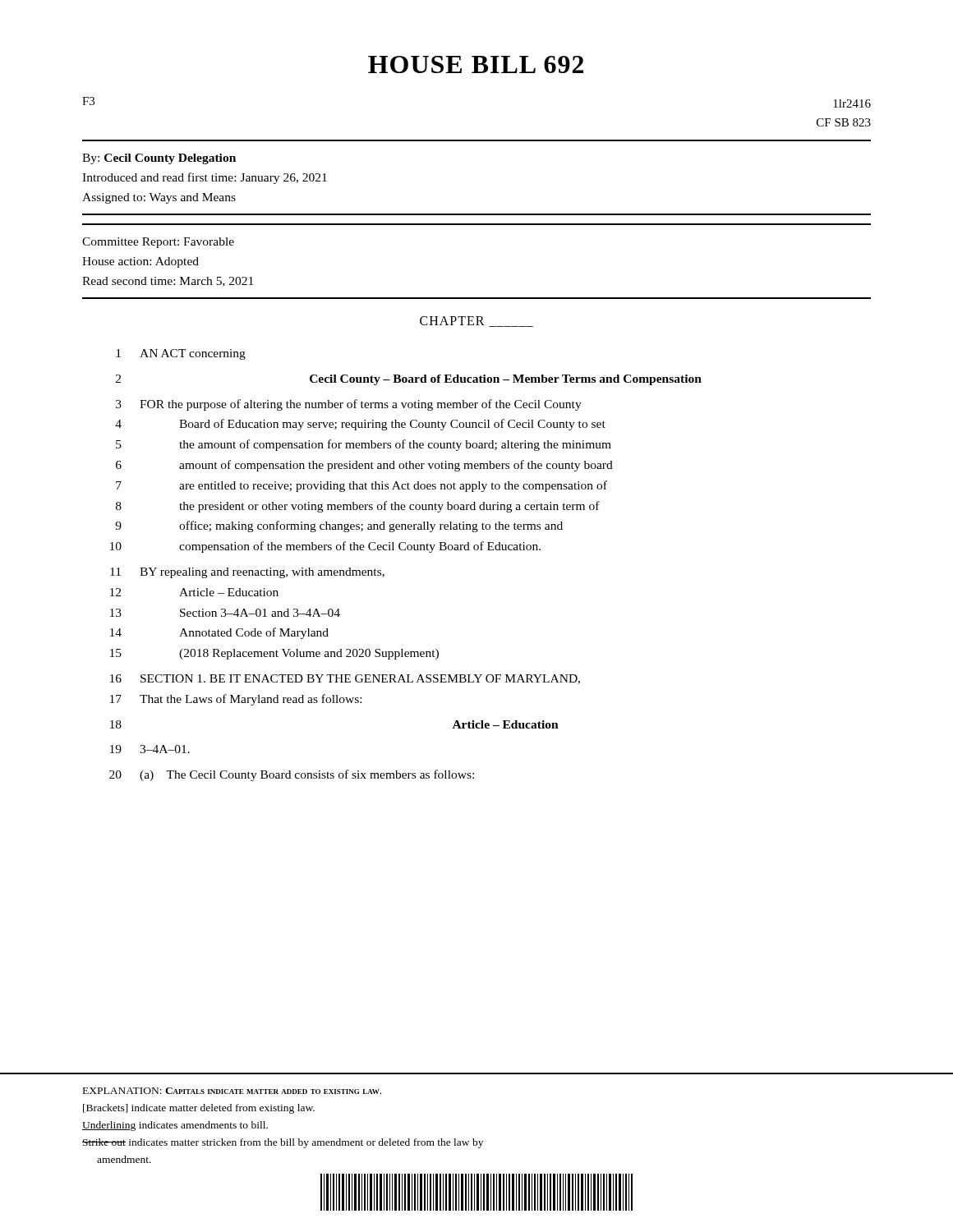Click on the list item that says "15 (2018 Replacement"
The width and height of the screenshot is (953, 1232).
(274, 654)
